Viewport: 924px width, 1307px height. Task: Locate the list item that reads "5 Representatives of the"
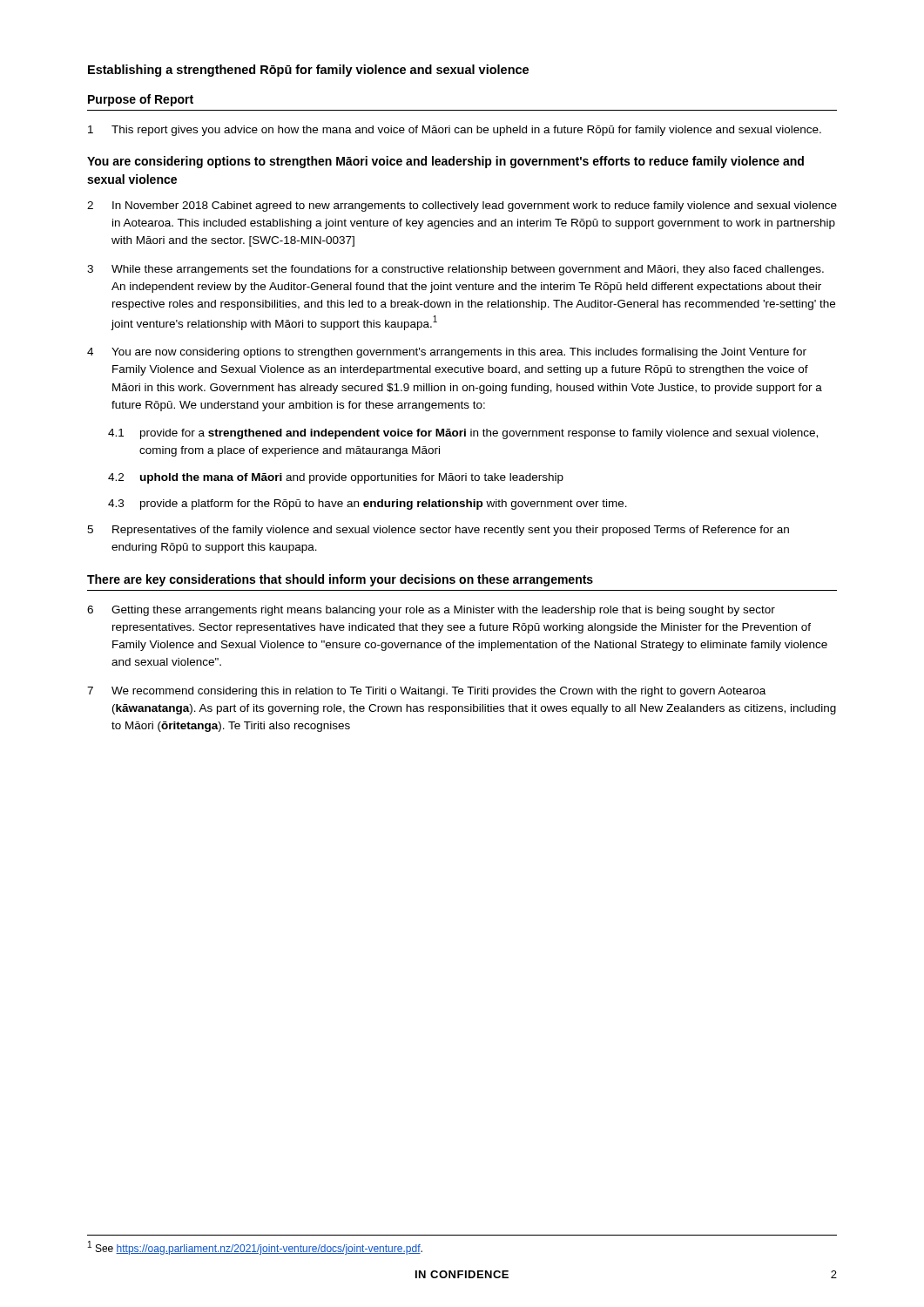click(x=462, y=539)
